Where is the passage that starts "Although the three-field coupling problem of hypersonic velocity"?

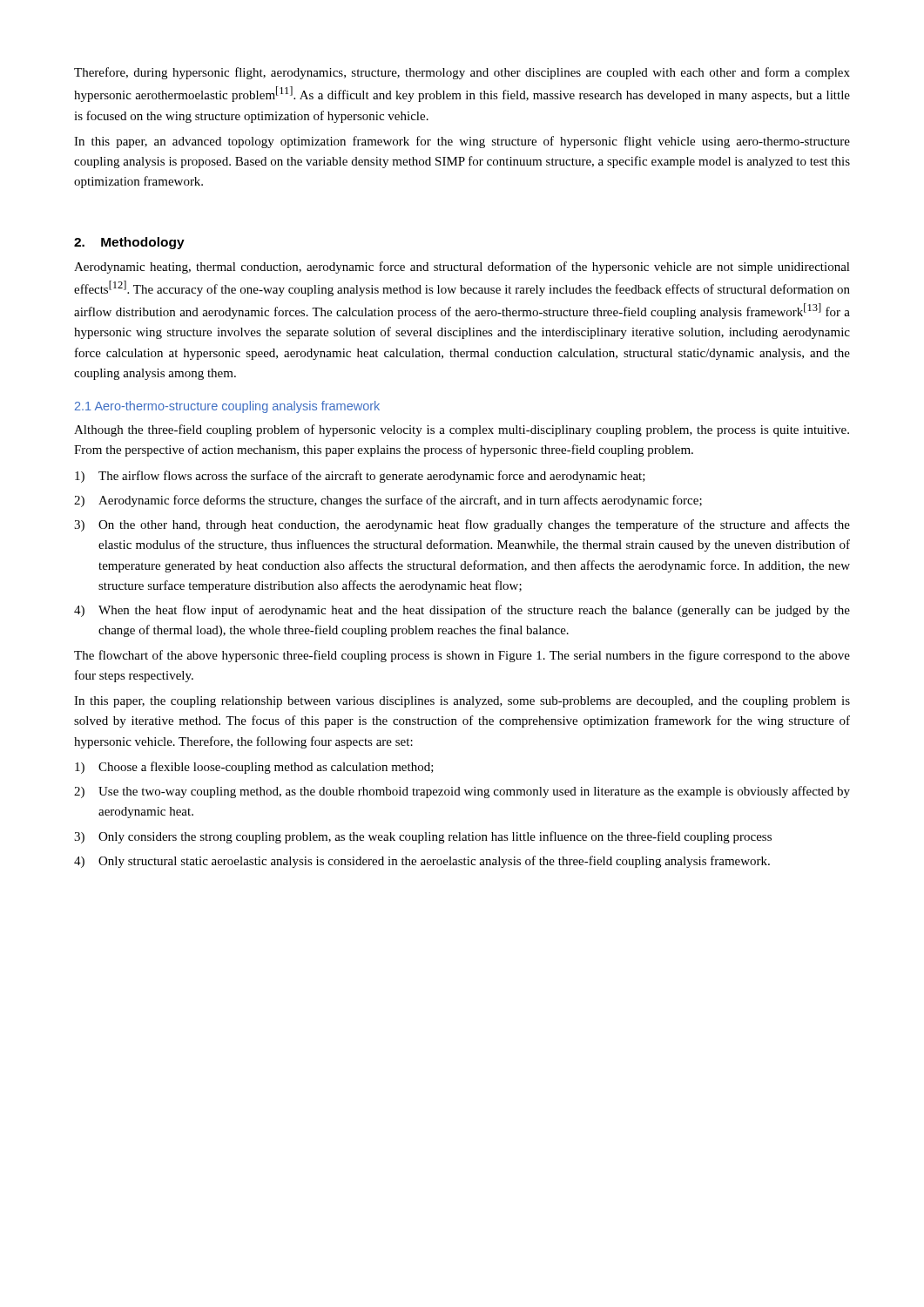(462, 440)
